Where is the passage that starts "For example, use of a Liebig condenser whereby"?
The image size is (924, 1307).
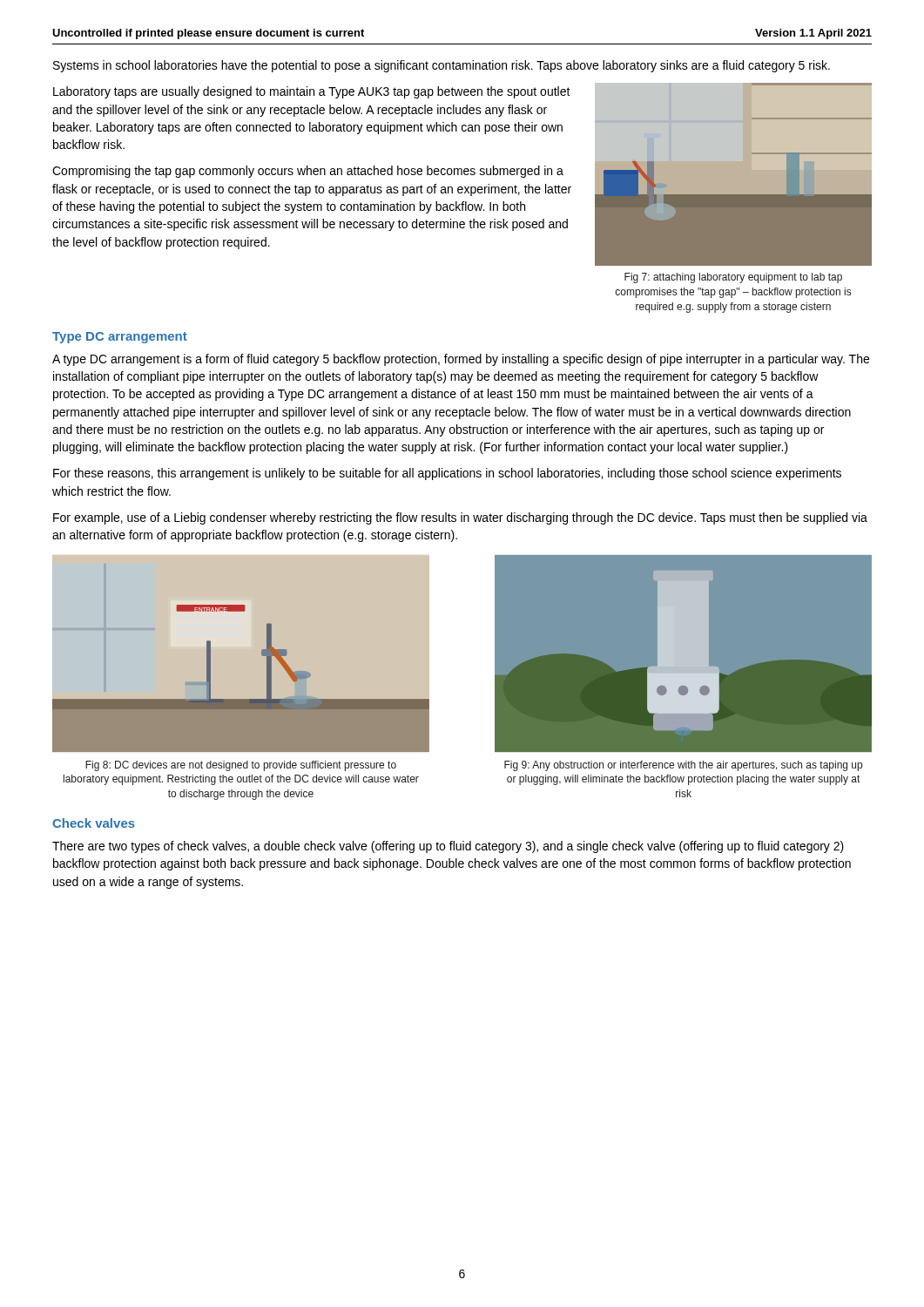(460, 526)
